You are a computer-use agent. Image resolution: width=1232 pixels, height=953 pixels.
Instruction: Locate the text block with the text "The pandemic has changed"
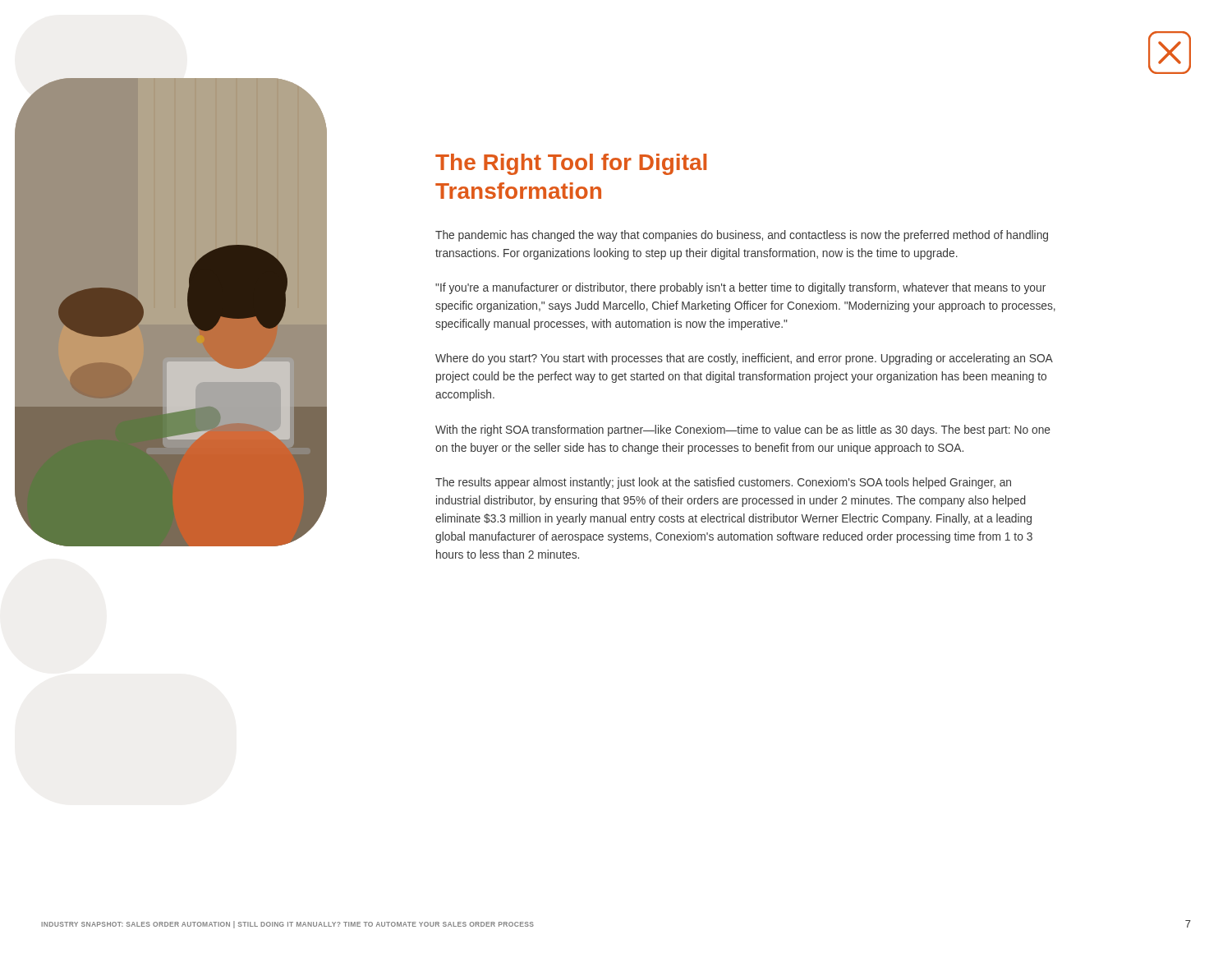tap(742, 244)
